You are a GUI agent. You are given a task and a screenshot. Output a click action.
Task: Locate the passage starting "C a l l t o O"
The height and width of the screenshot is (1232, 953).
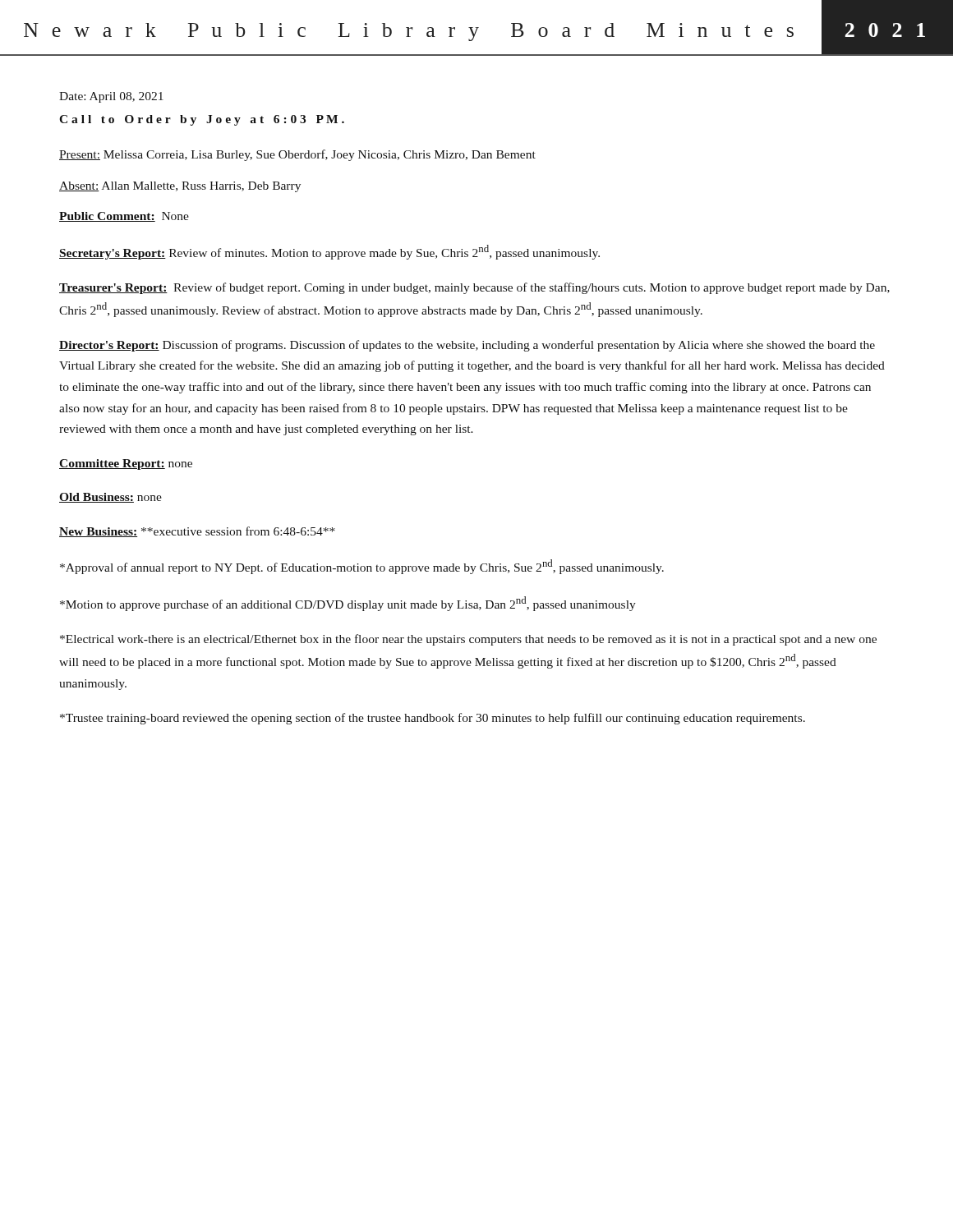(x=202, y=118)
